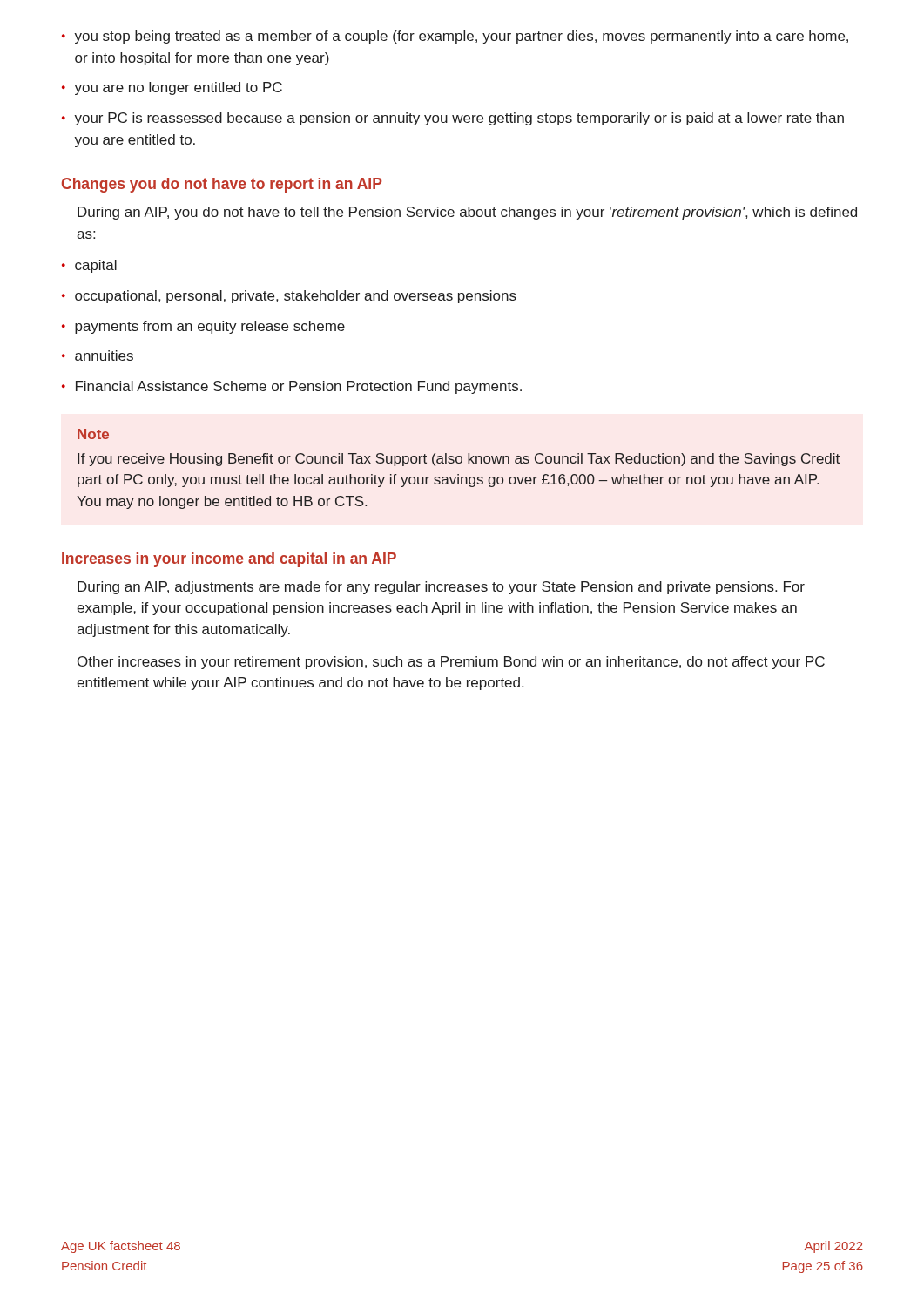Locate the block of text that opens with "● Financial Assistance Scheme"
The image size is (924, 1307).
292,387
